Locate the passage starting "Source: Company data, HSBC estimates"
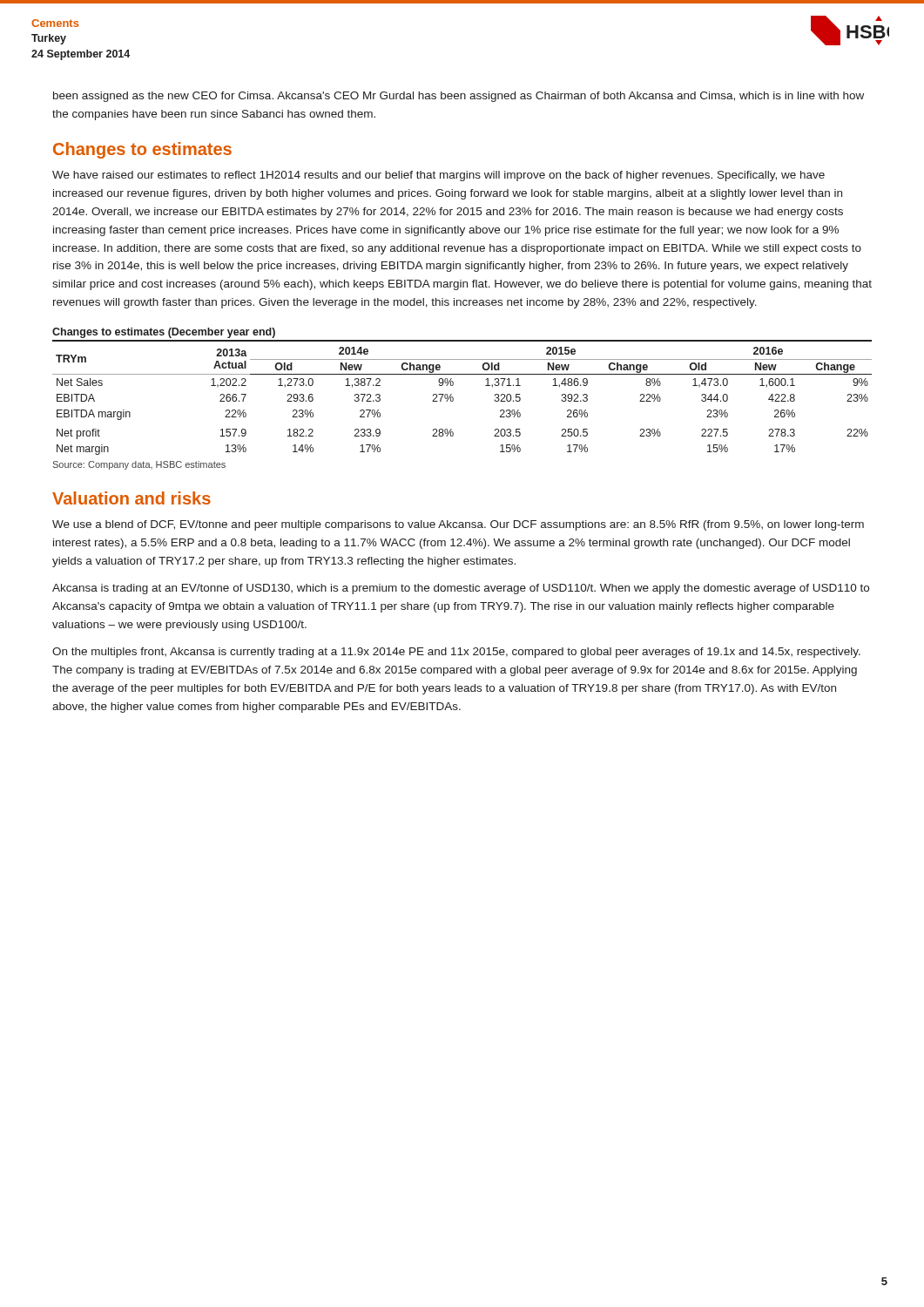 139,465
